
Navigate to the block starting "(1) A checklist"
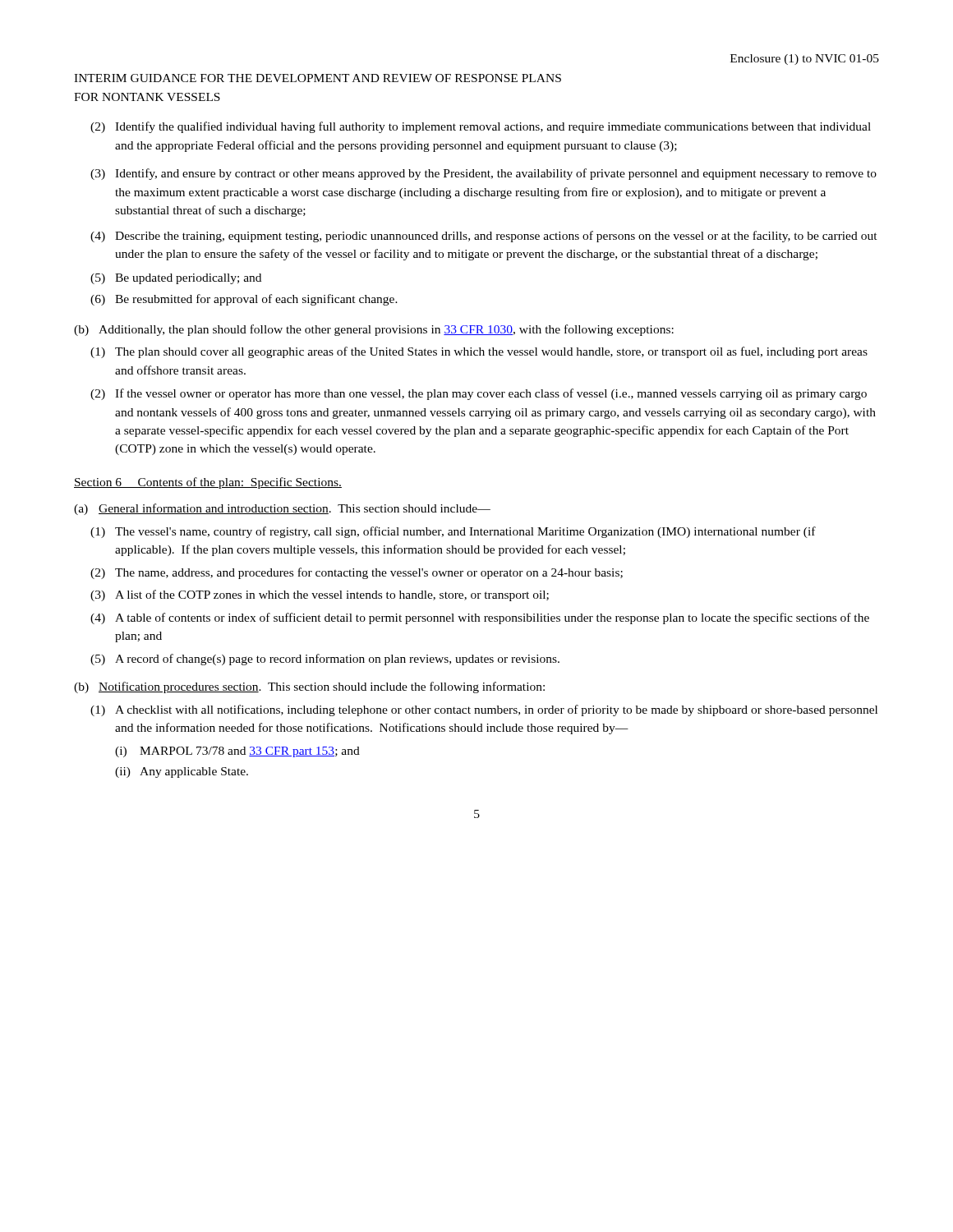(x=485, y=719)
